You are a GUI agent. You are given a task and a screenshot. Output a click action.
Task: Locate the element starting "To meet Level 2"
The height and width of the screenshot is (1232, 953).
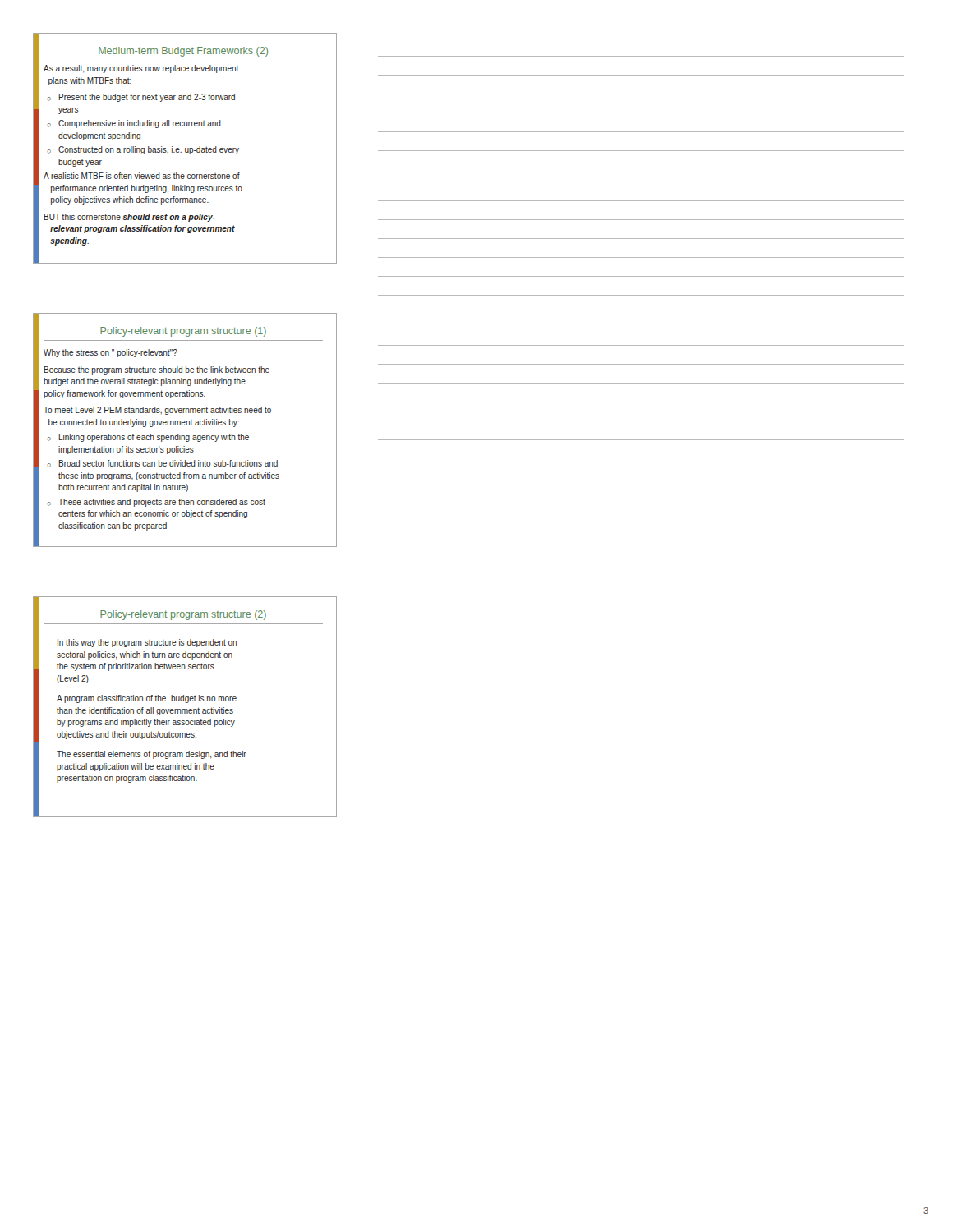[x=157, y=416]
